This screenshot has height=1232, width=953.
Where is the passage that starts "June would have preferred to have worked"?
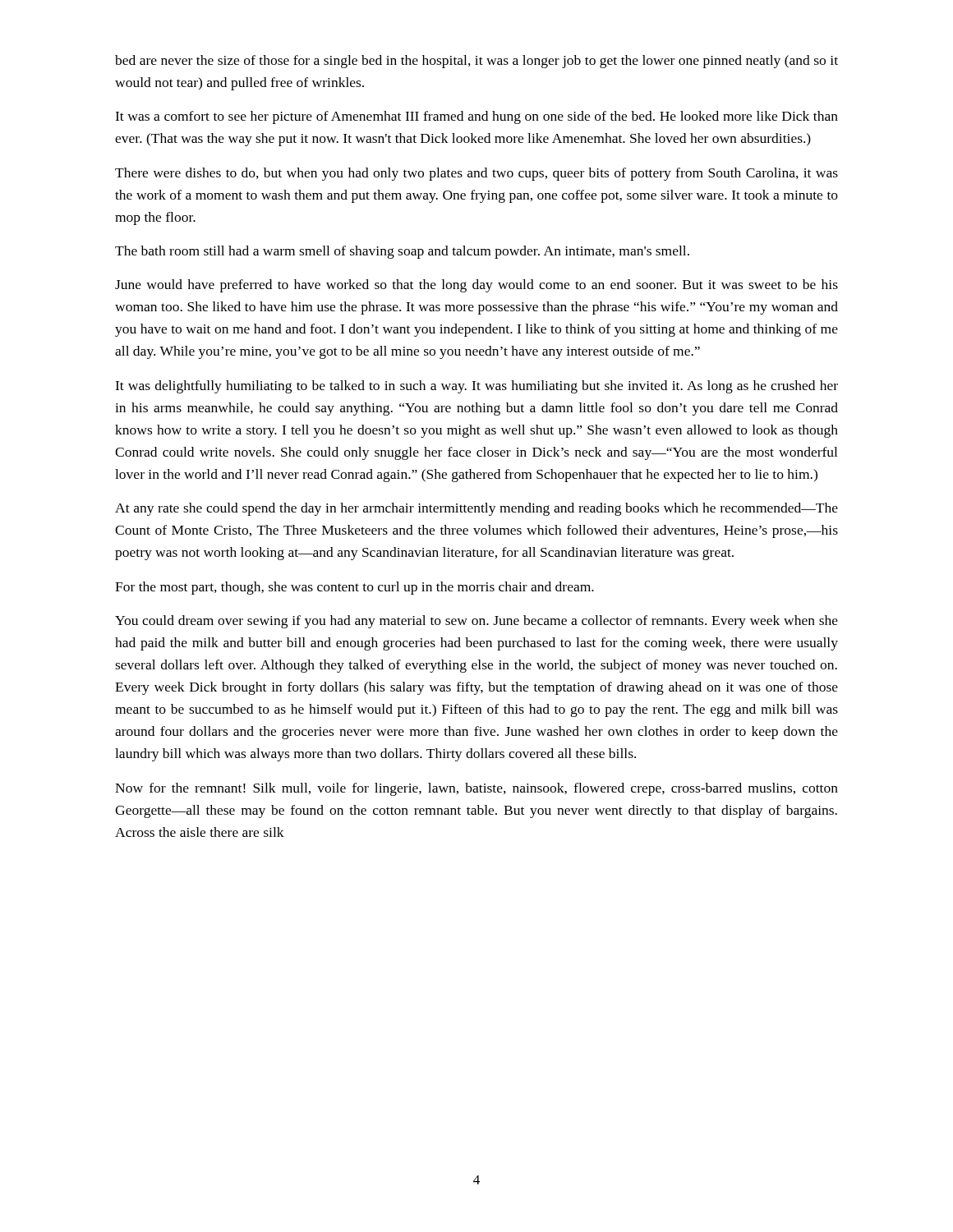pyautogui.click(x=476, y=318)
